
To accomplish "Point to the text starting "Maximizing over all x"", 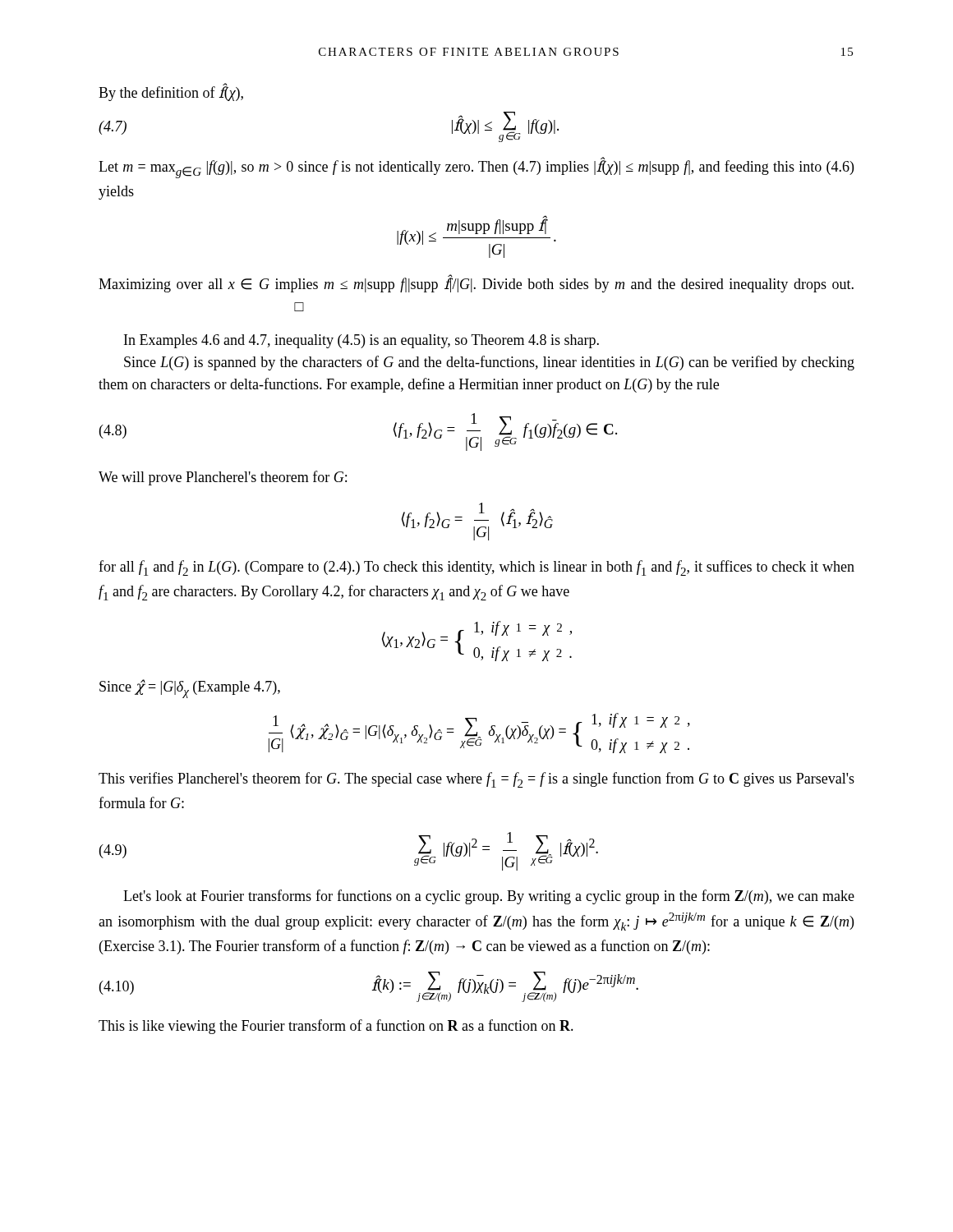I will (x=476, y=295).
